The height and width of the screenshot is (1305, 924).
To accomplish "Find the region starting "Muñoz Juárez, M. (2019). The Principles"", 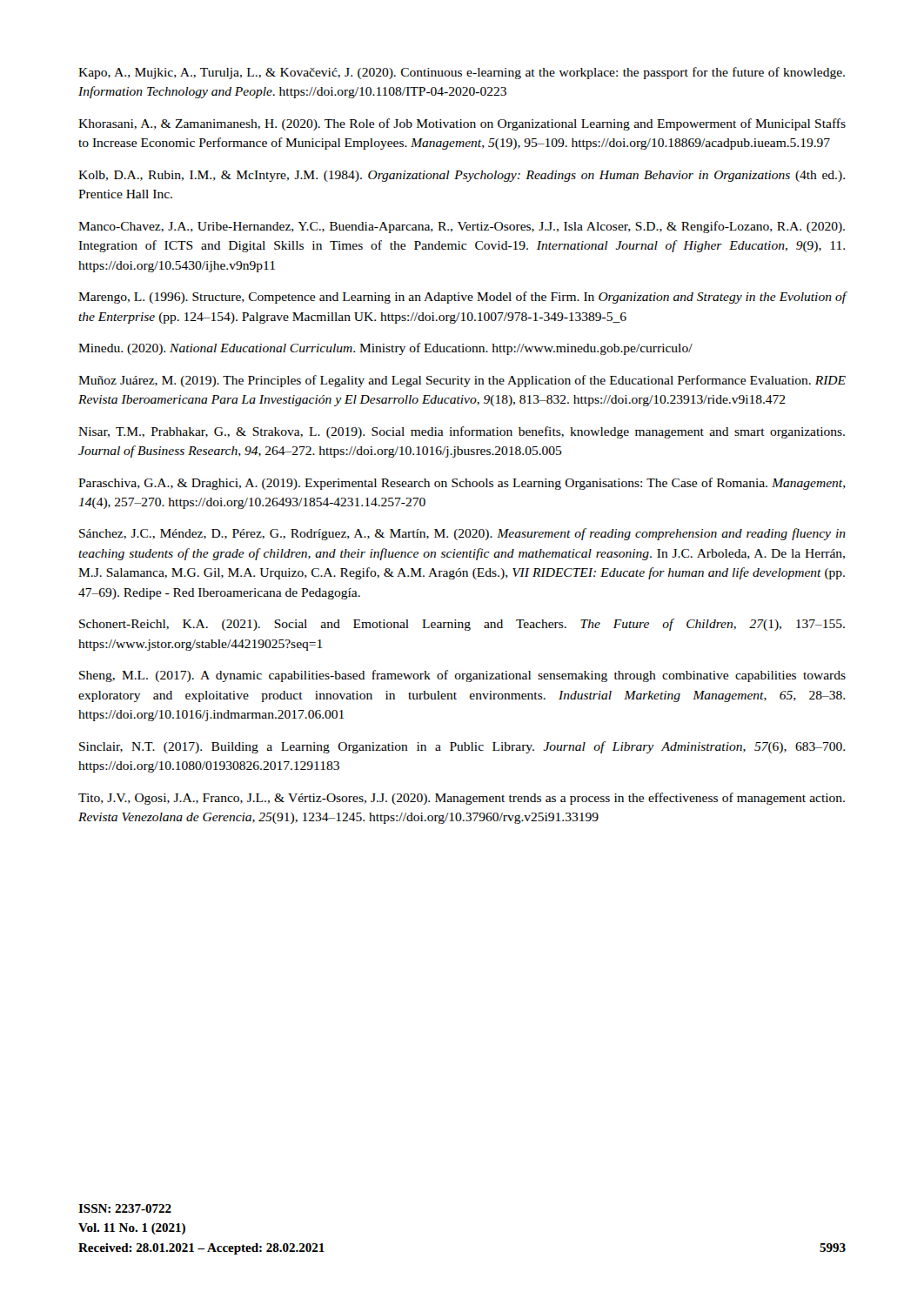I will pos(462,389).
